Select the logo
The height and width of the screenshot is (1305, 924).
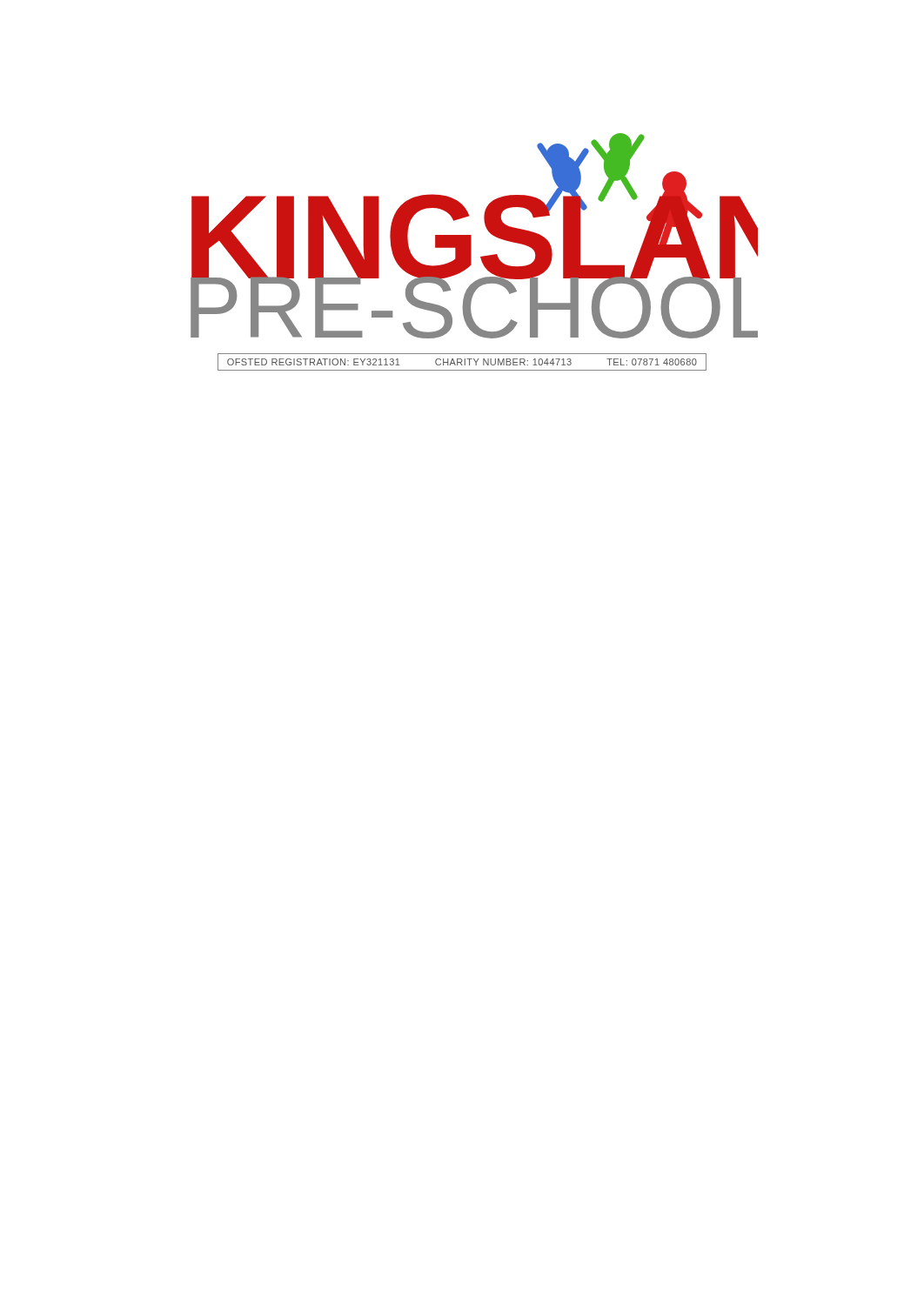pyautogui.click(x=462, y=238)
